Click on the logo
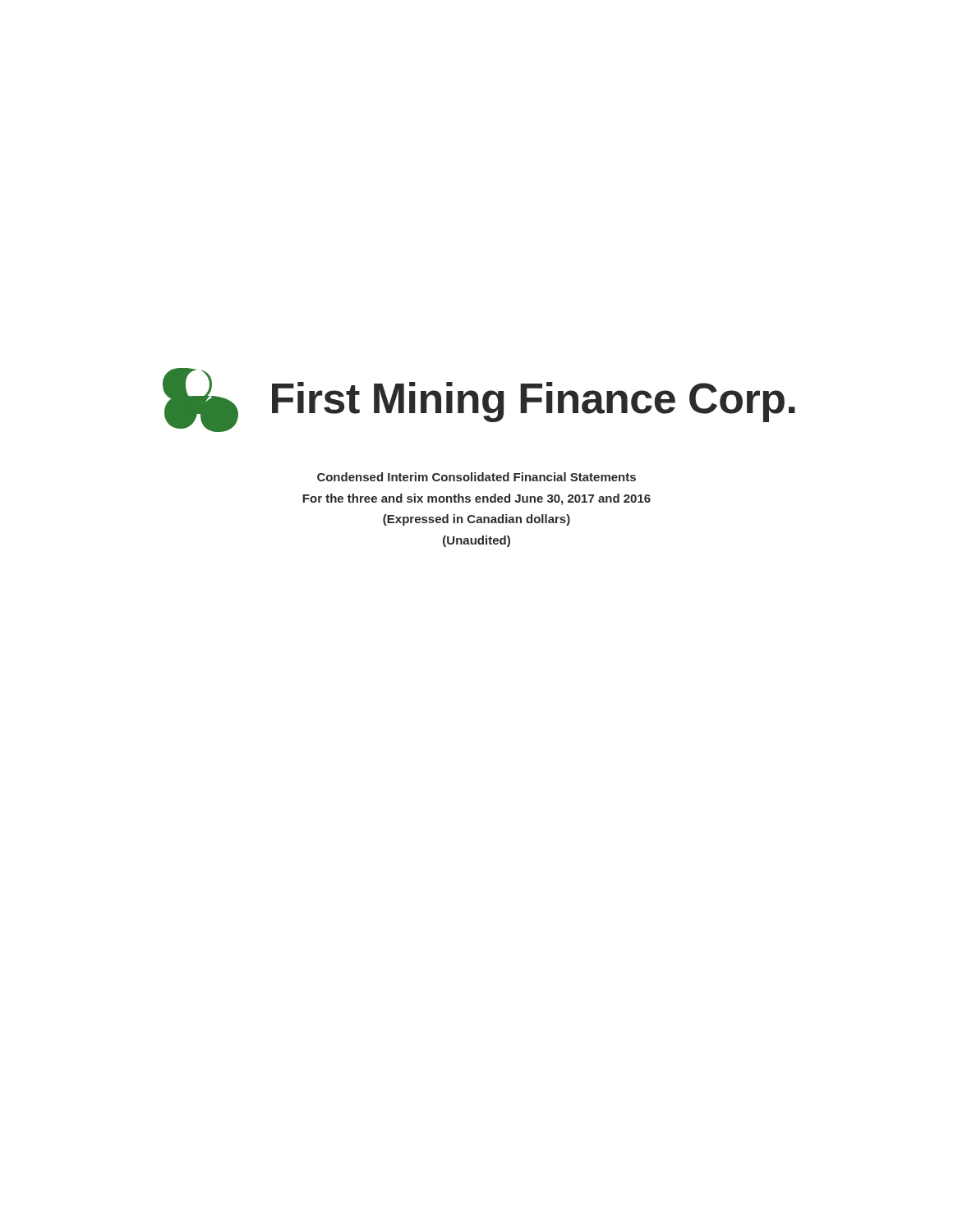The height and width of the screenshot is (1232, 953). (x=476, y=398)
